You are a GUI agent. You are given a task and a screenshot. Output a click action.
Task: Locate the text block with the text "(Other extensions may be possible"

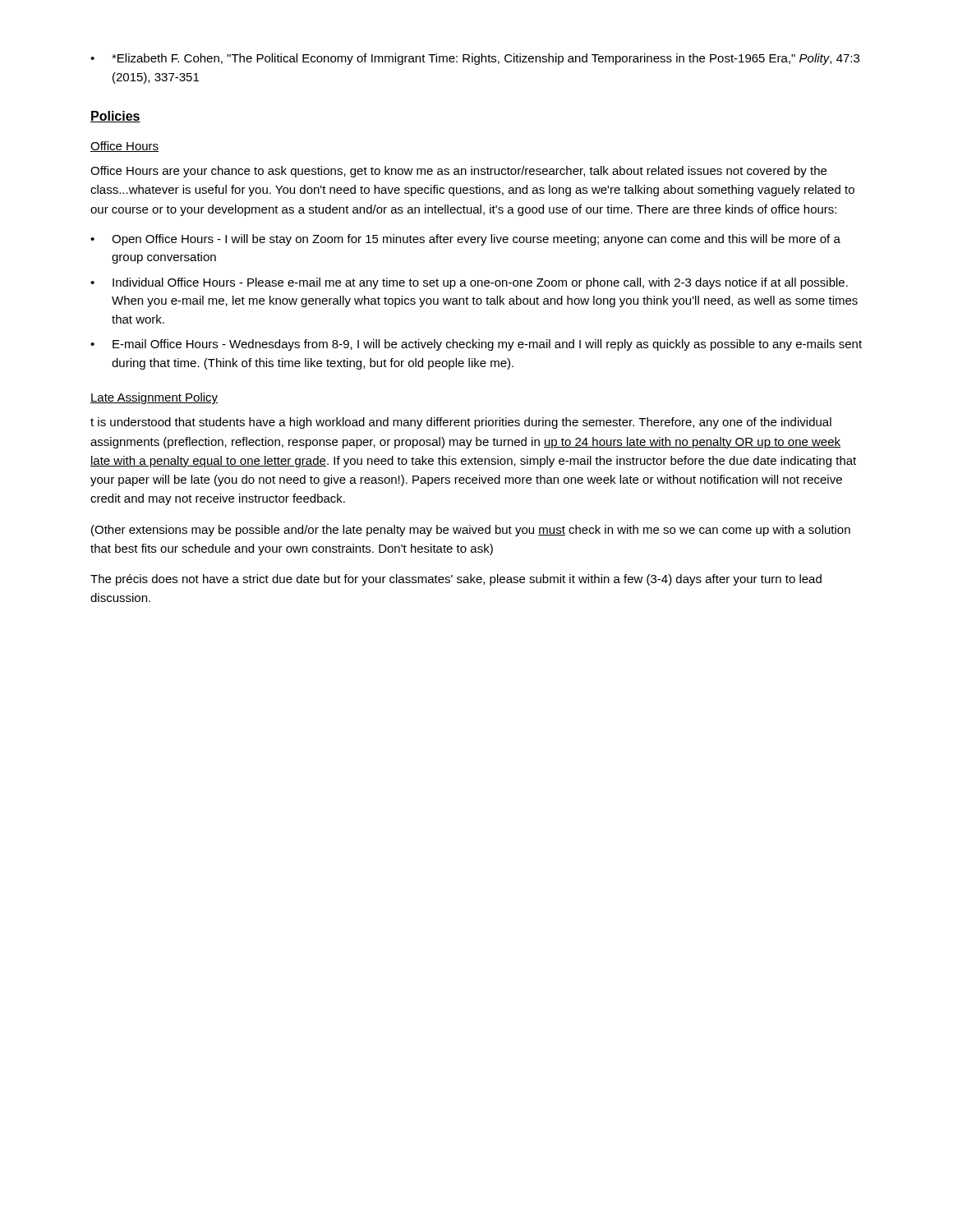point(476,539)
